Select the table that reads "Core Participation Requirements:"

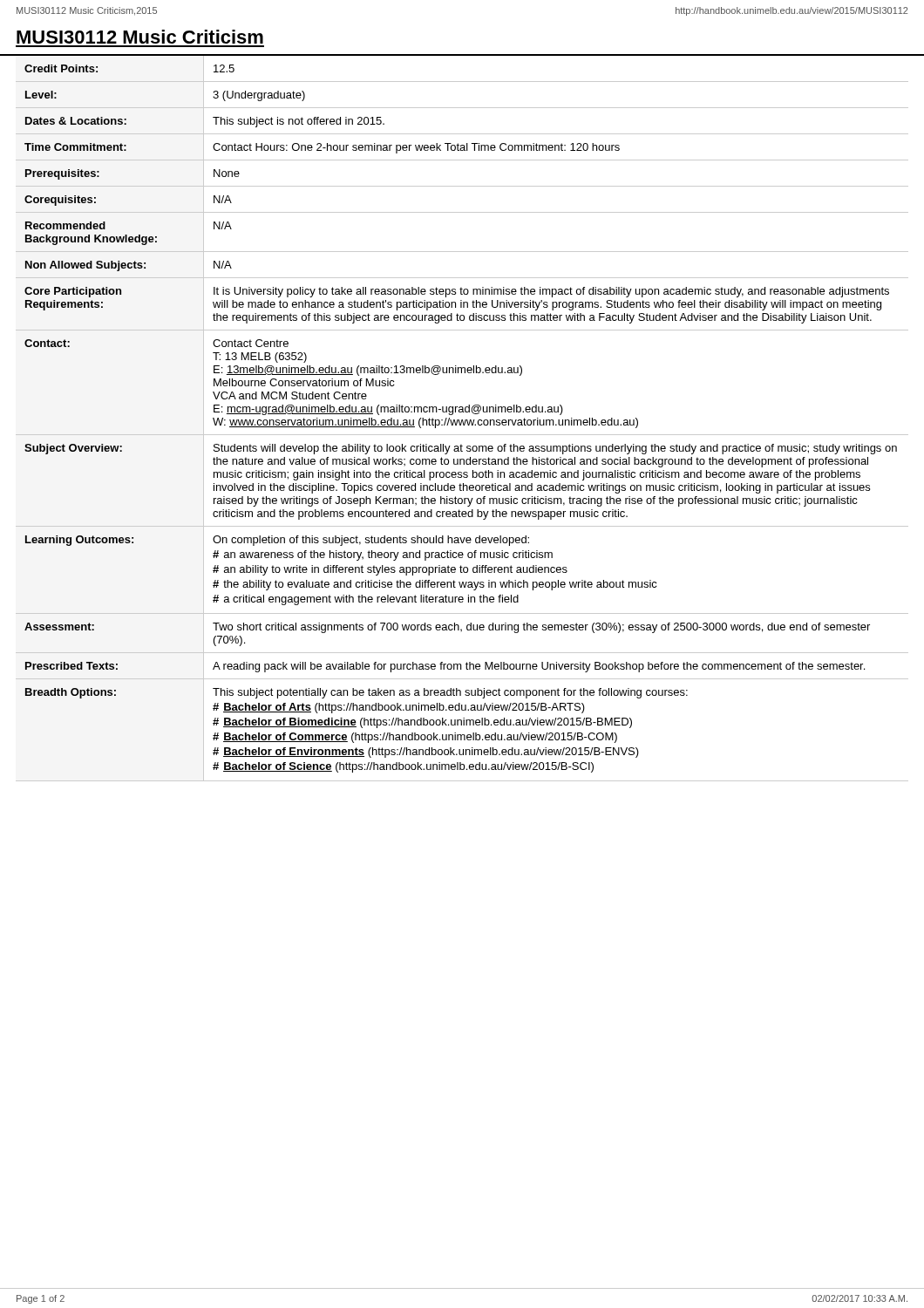point(462,419)
